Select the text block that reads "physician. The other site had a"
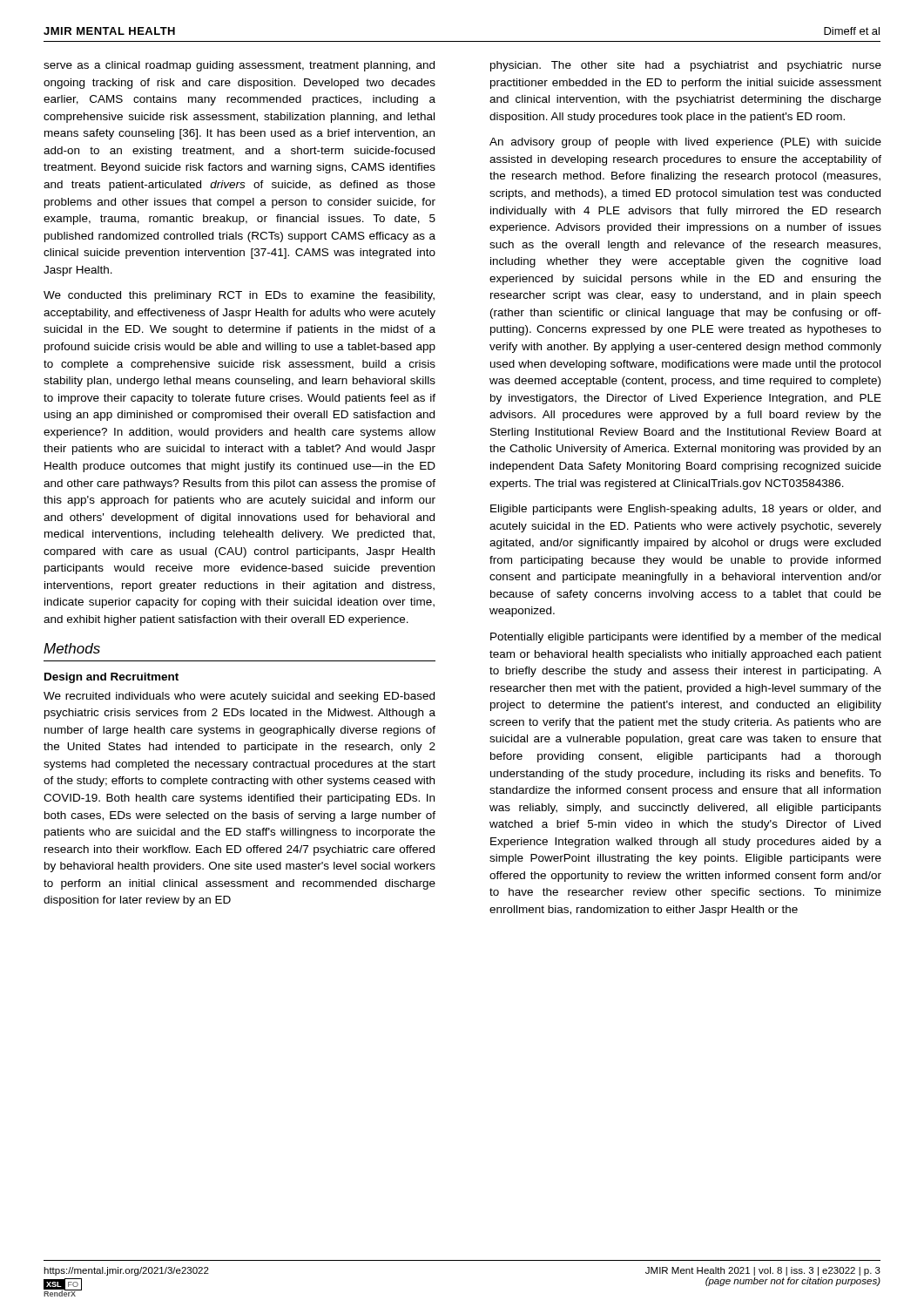 pos(685,91)
